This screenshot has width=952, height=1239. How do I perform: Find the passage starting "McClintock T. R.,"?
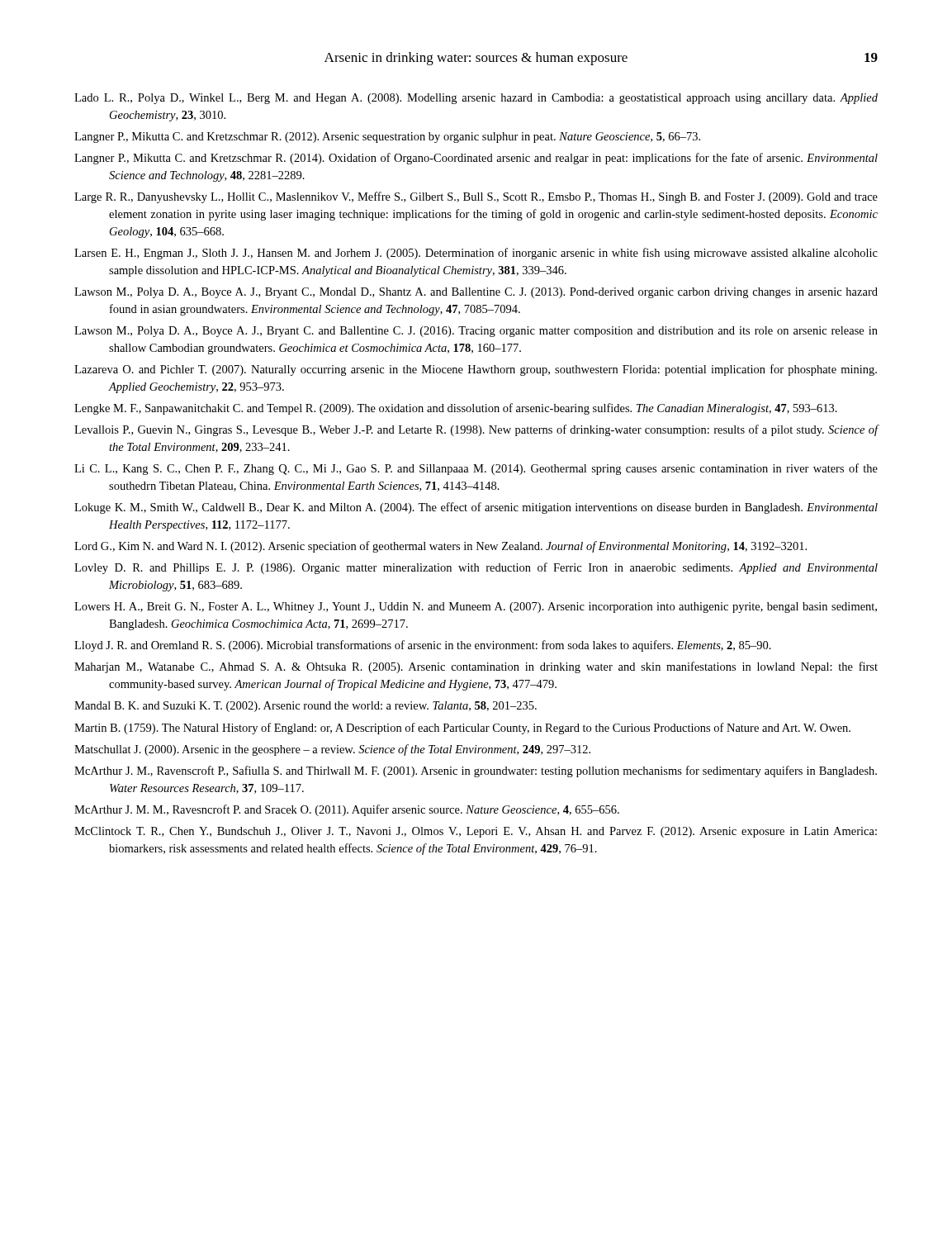[476, 839]
